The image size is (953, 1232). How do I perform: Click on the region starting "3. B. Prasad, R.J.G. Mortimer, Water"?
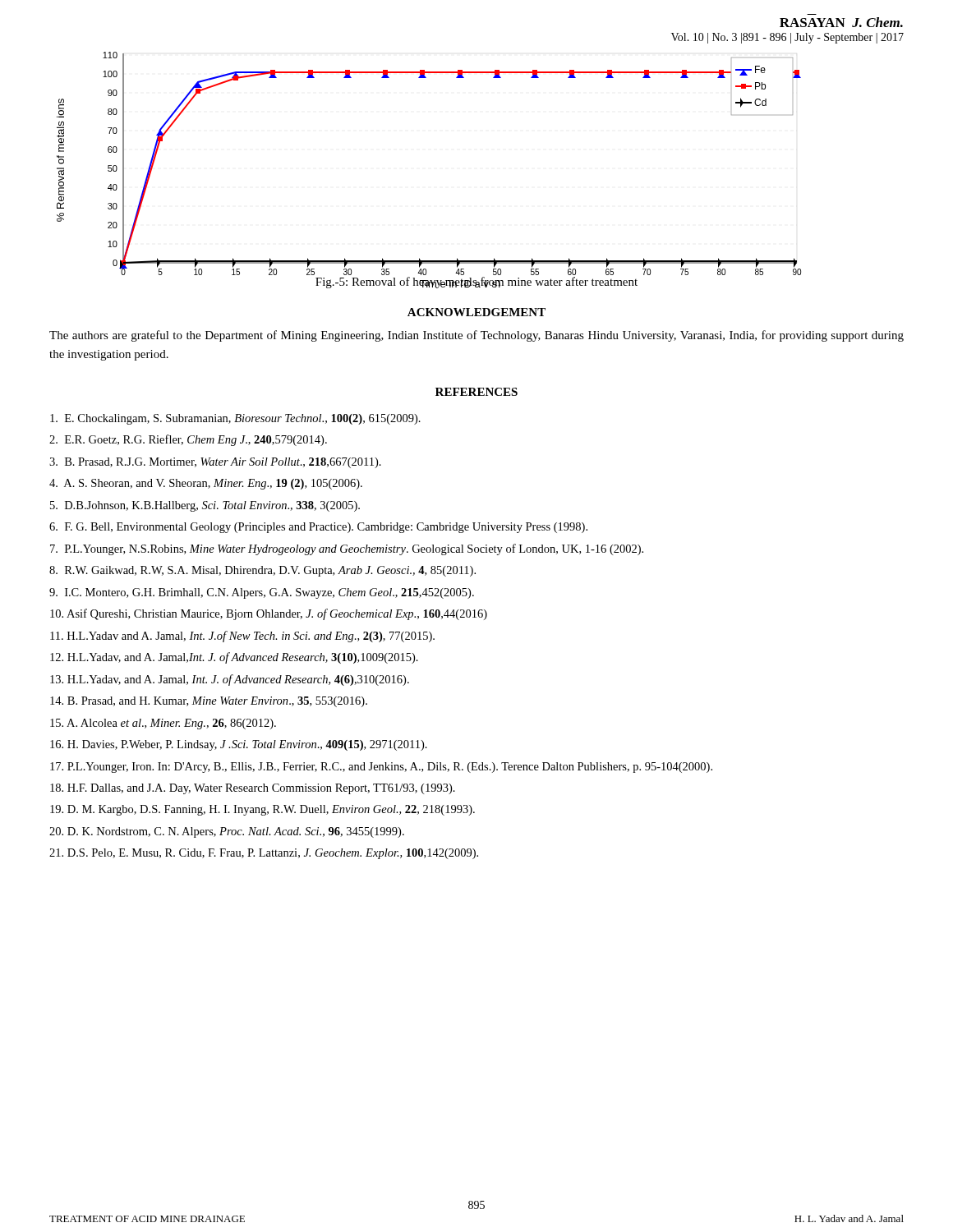(215, 462)
